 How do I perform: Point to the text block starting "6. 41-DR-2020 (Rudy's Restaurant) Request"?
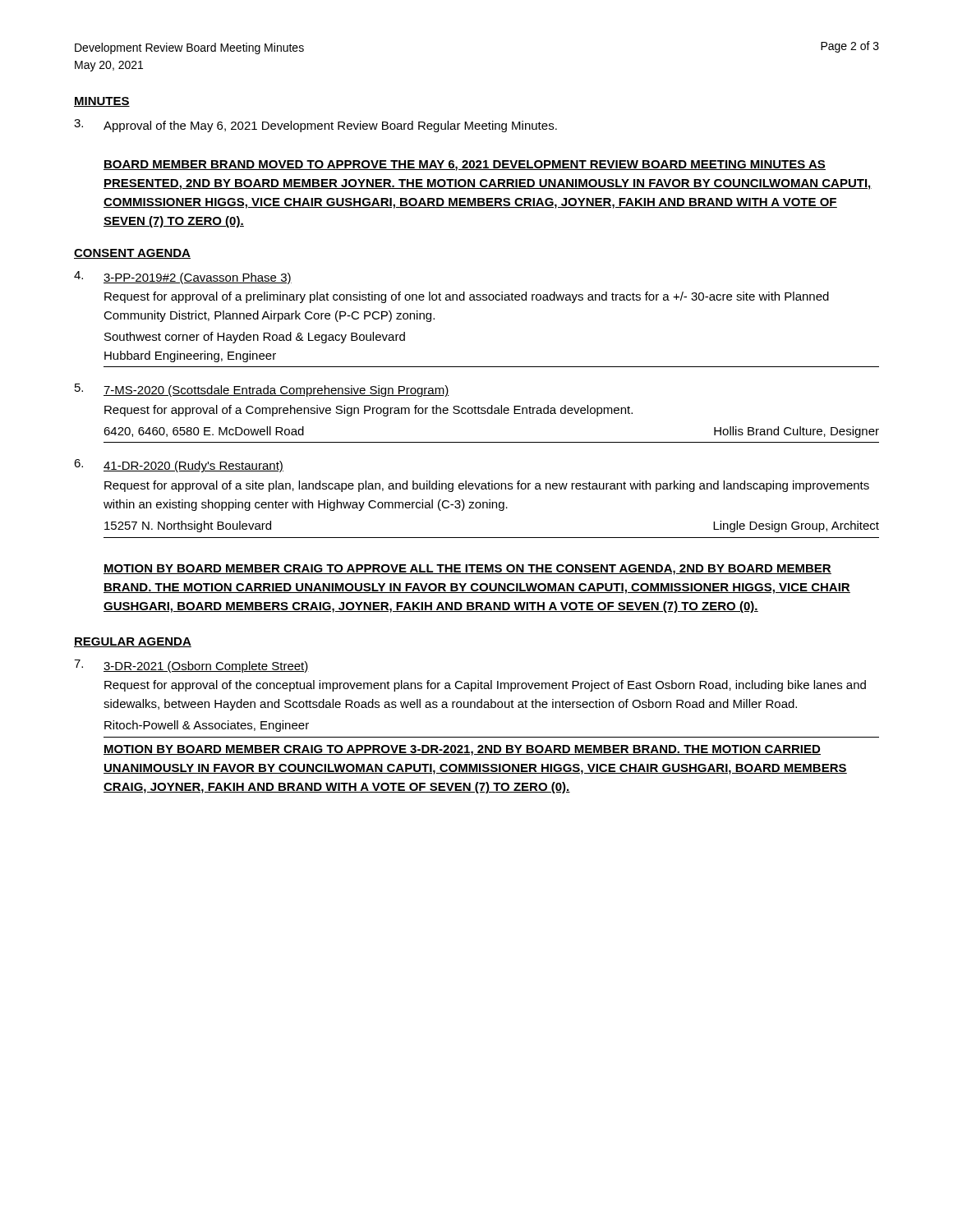[x=476, y=536]
